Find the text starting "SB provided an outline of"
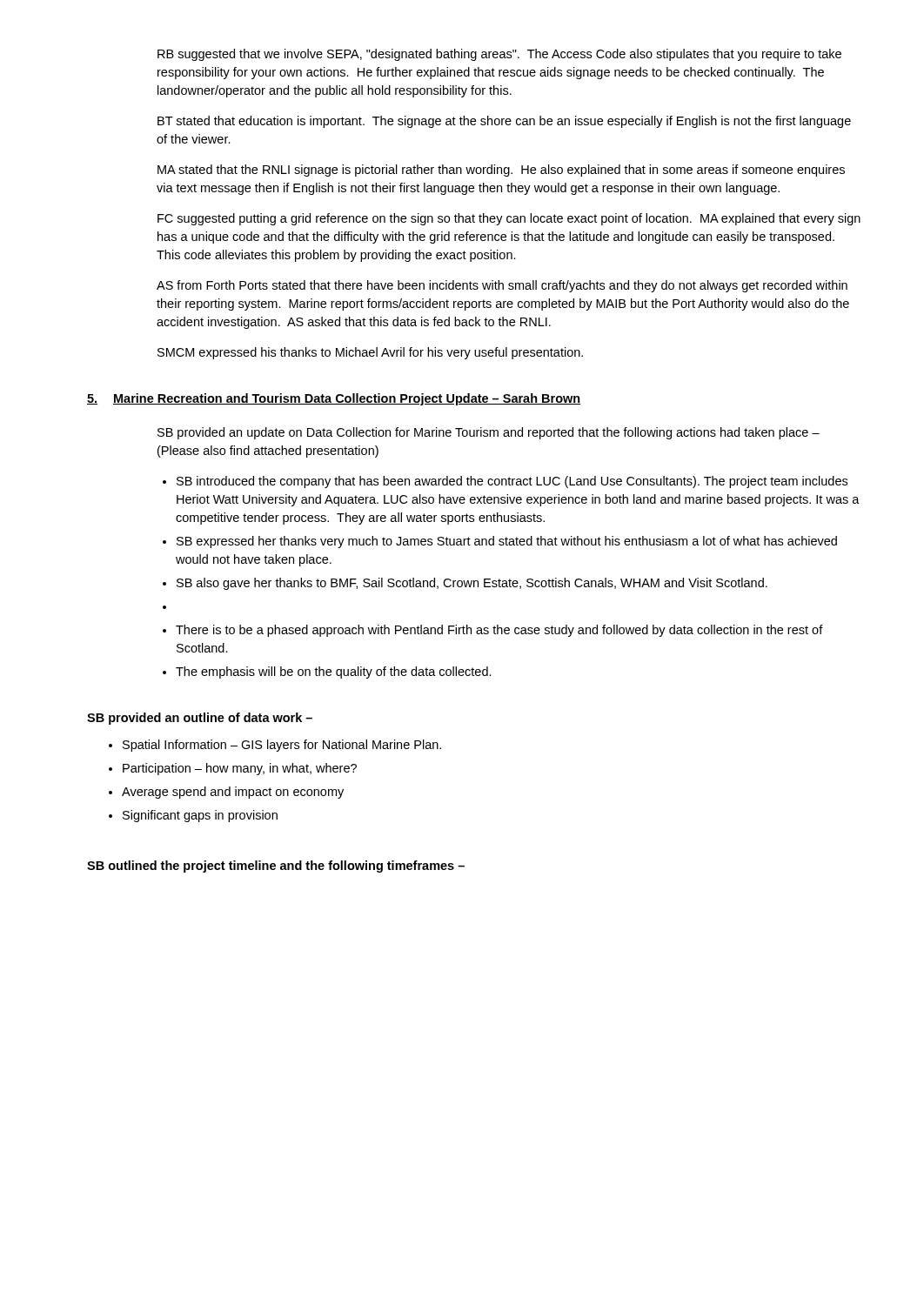Image resolution: width=924 pixels, height=1305 pixels. click(x=200, y=718)
